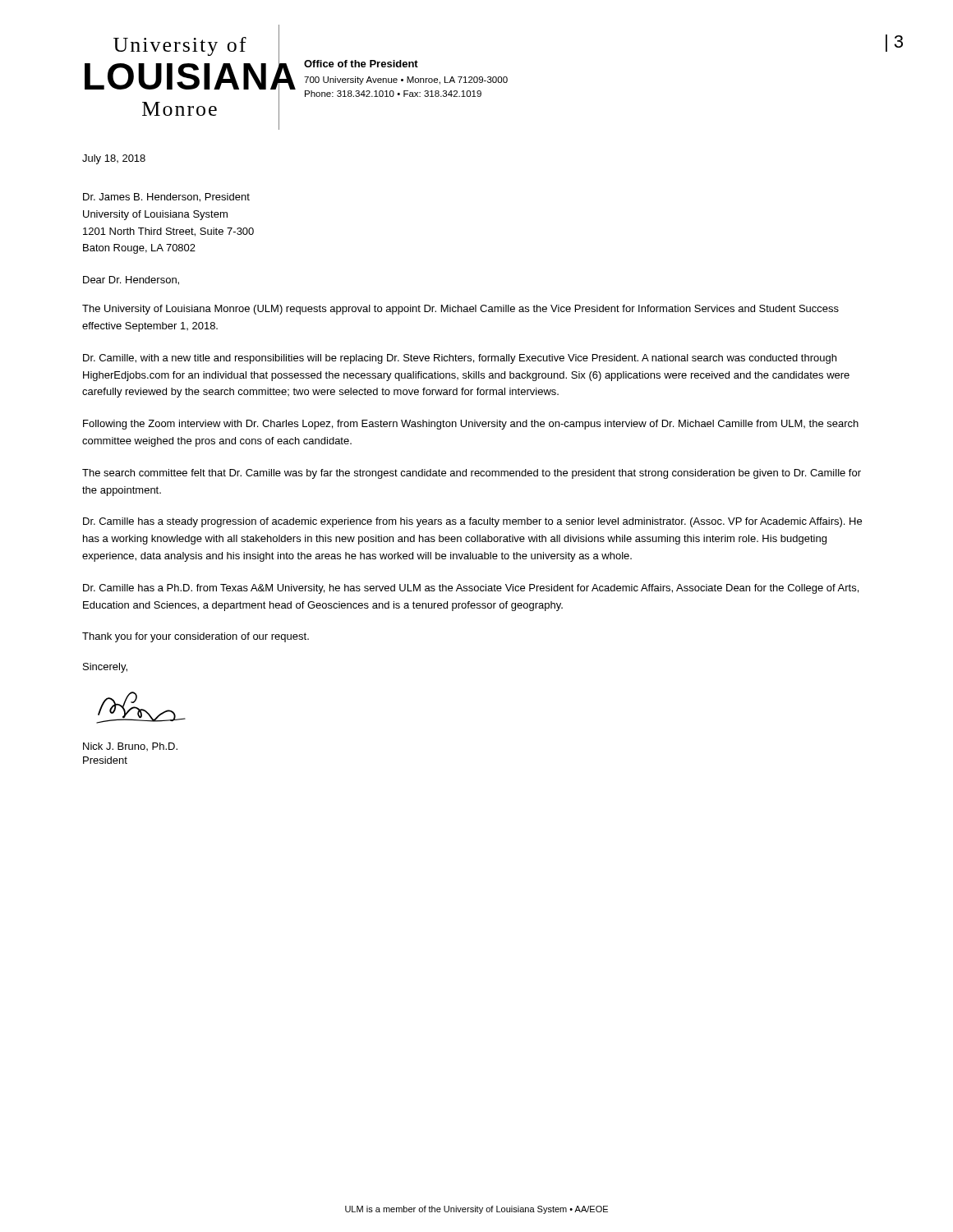The height and width of the screenshot is (1232, 953).
Task: Locate the block of text that opens with "Thank you for your"
Action: click(196, 636)
